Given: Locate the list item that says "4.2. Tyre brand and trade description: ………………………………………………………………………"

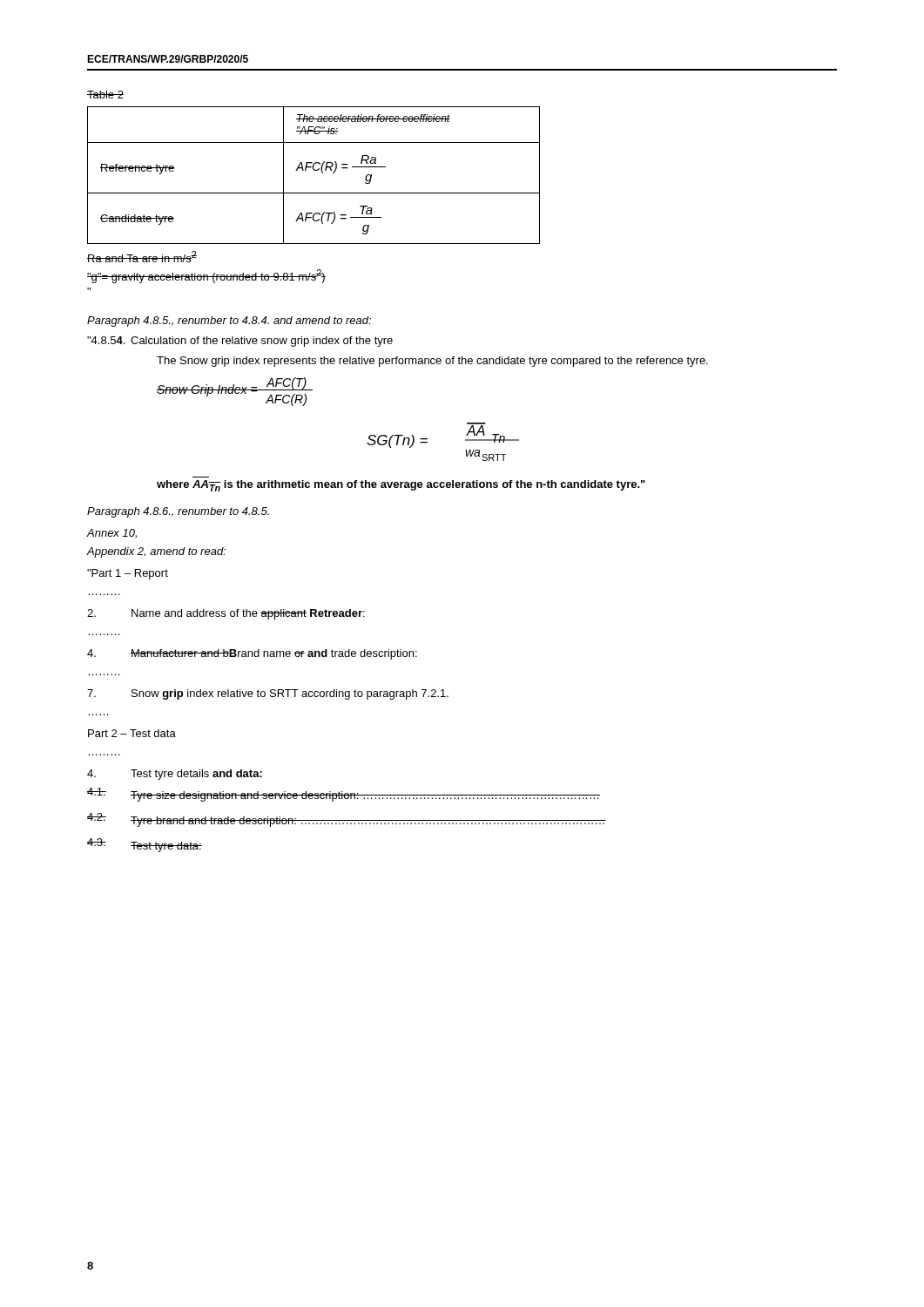Looking at the screenshot, I should (x=462, y=821).
